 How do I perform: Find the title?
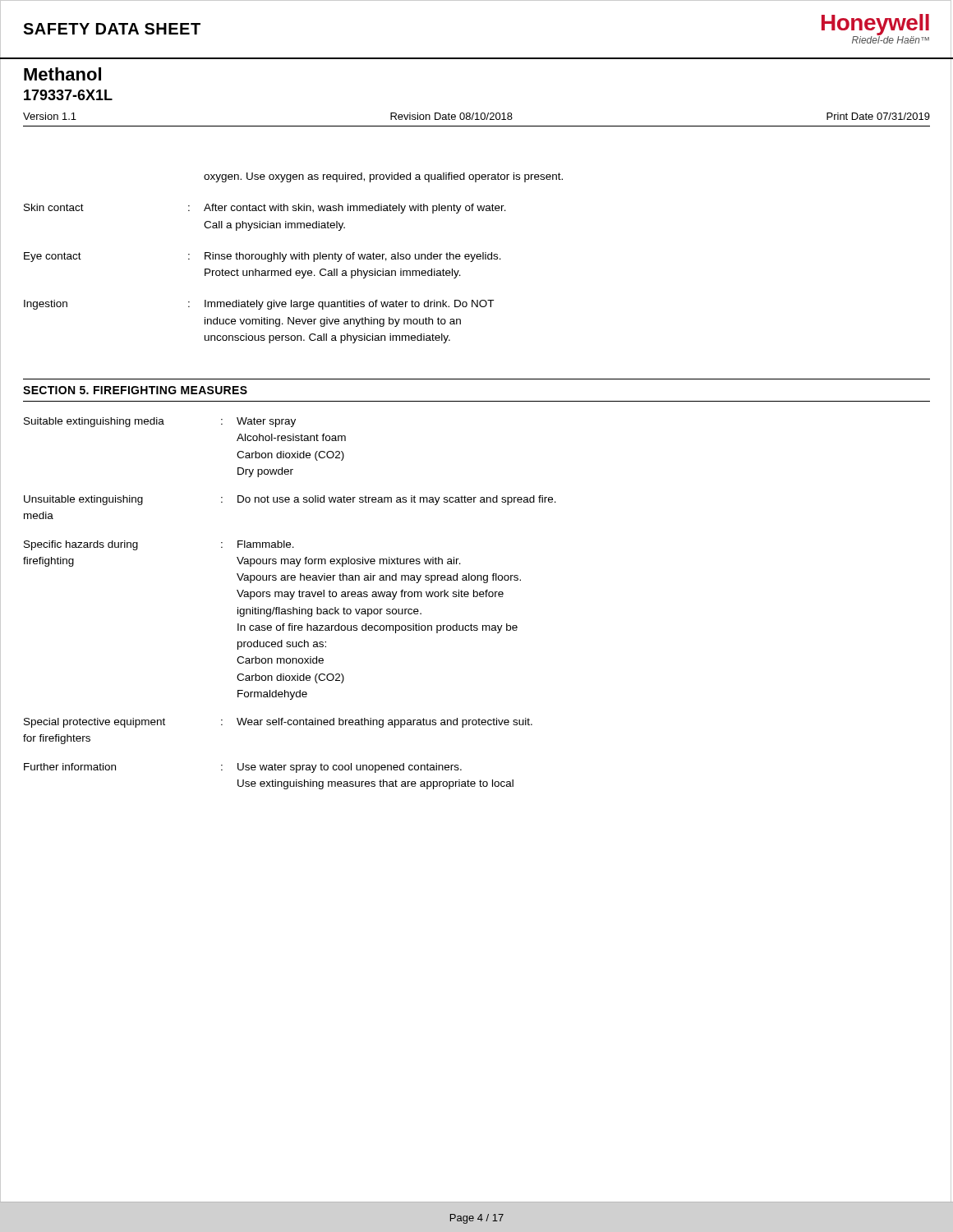63,74
